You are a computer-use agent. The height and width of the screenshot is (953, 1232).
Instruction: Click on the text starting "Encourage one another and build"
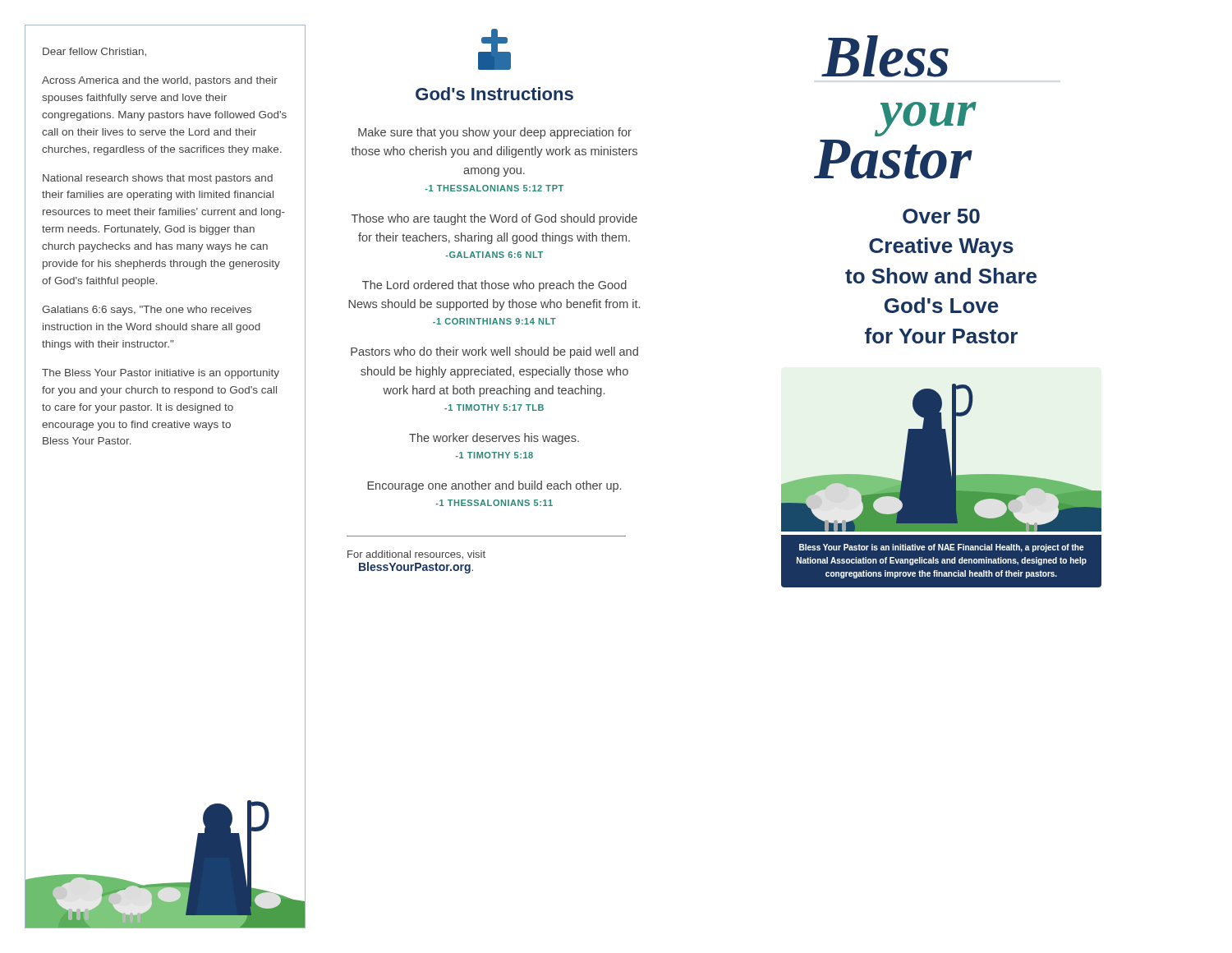click(x=494, y=486)
